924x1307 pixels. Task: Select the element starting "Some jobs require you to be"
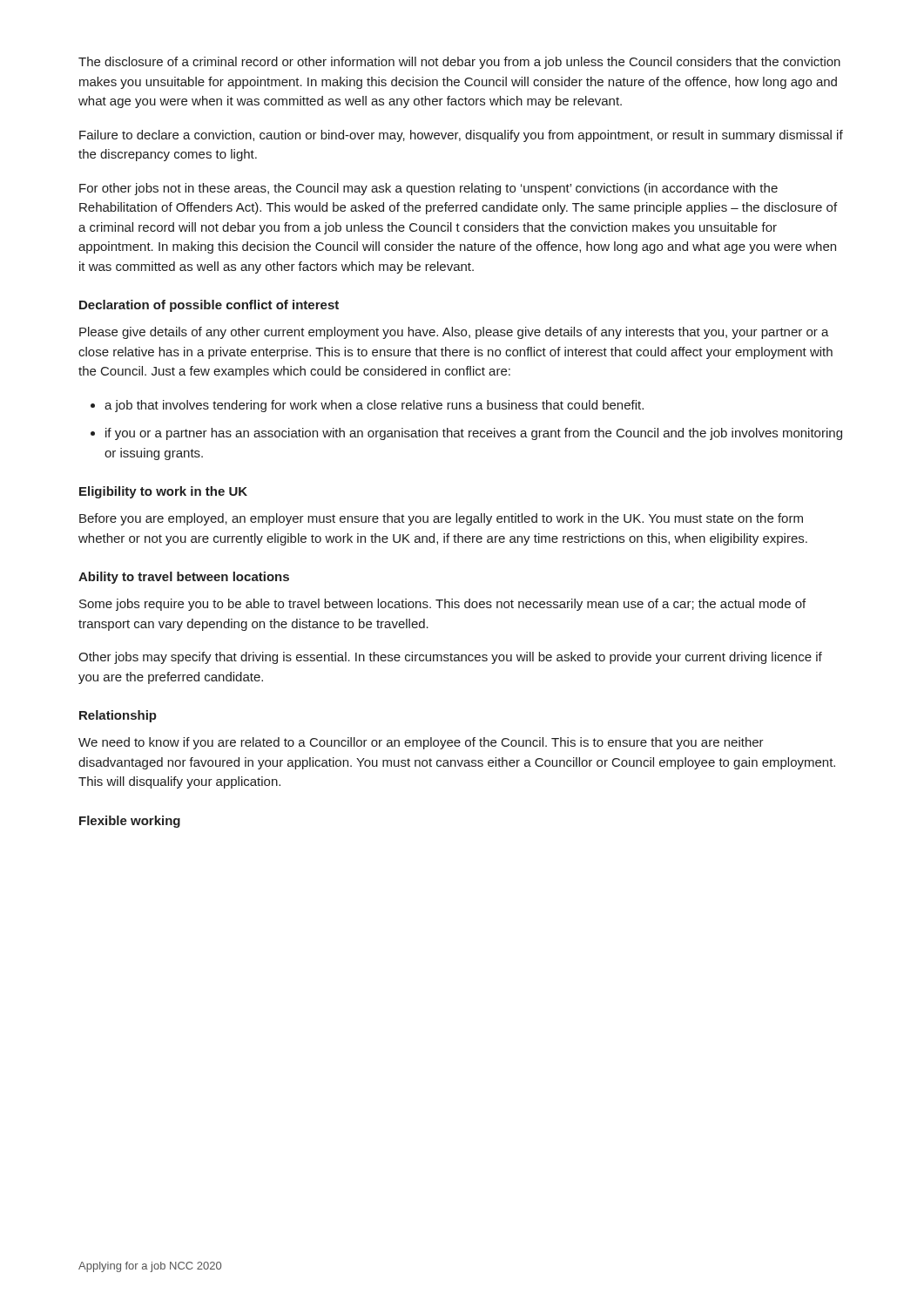[x=462, y=614]
